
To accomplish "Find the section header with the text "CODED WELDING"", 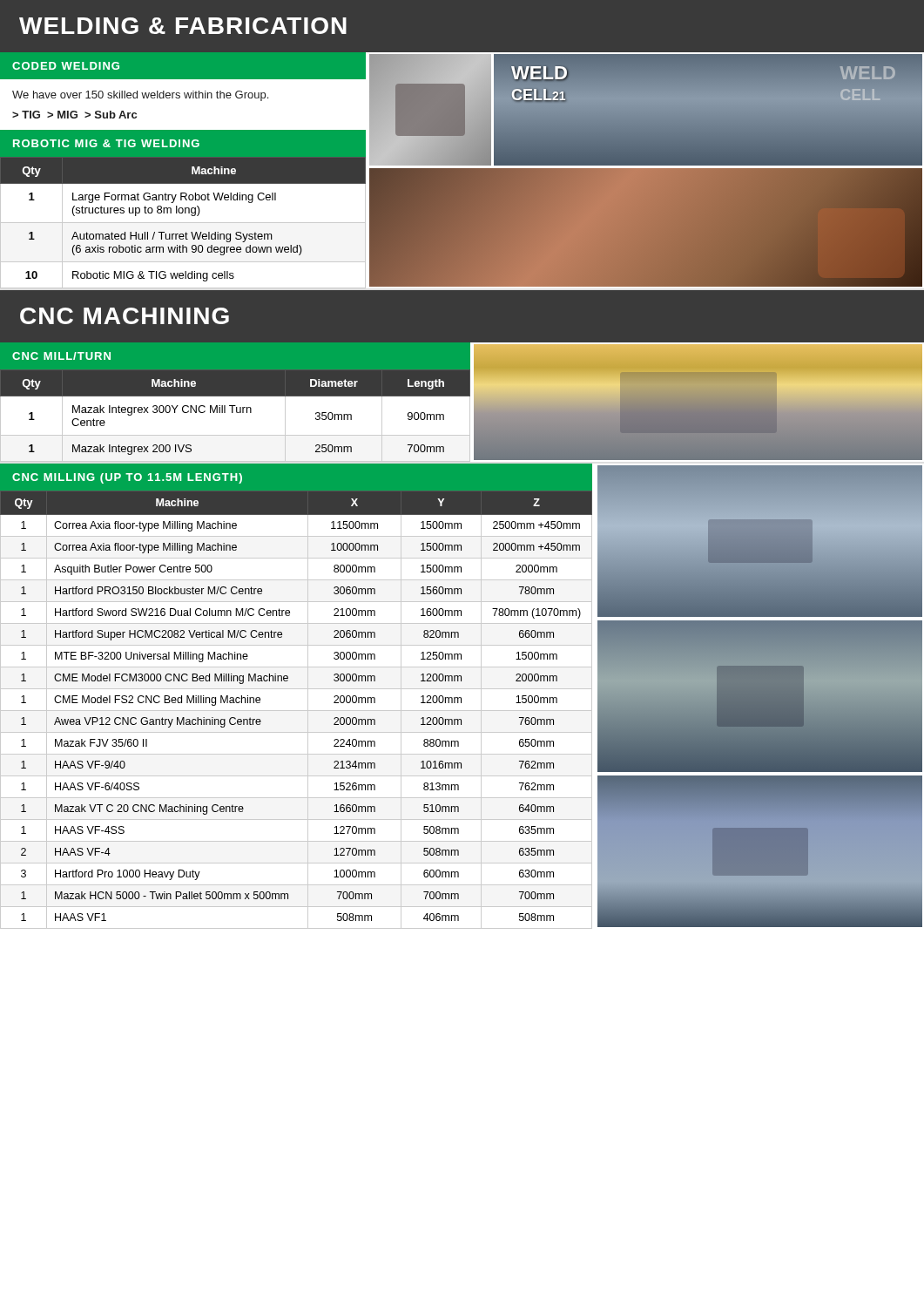I will click(x=67, y=66).
